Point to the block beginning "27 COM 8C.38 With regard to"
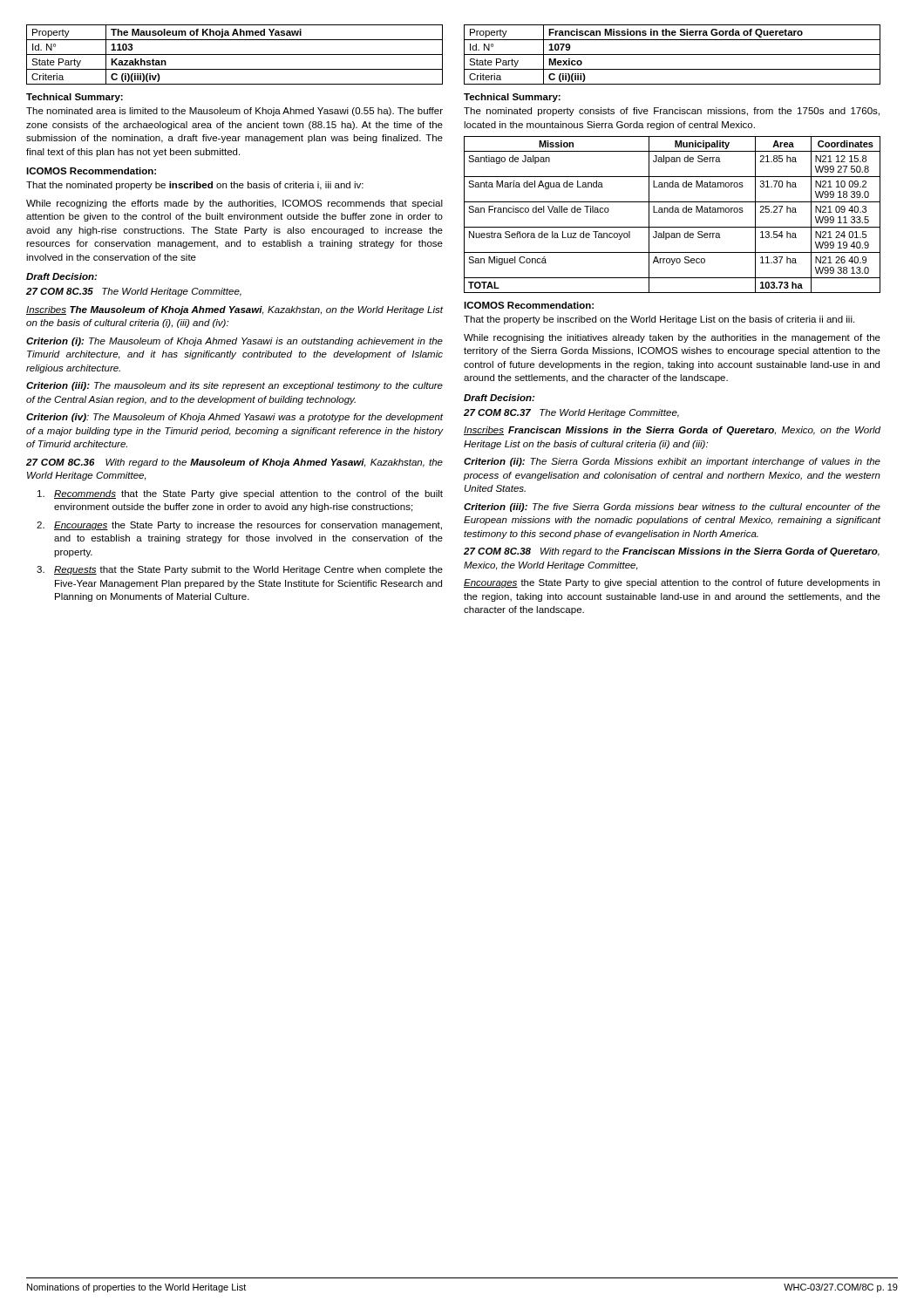The width and height of the screenshot is (924, 1308). click(672, 558)
